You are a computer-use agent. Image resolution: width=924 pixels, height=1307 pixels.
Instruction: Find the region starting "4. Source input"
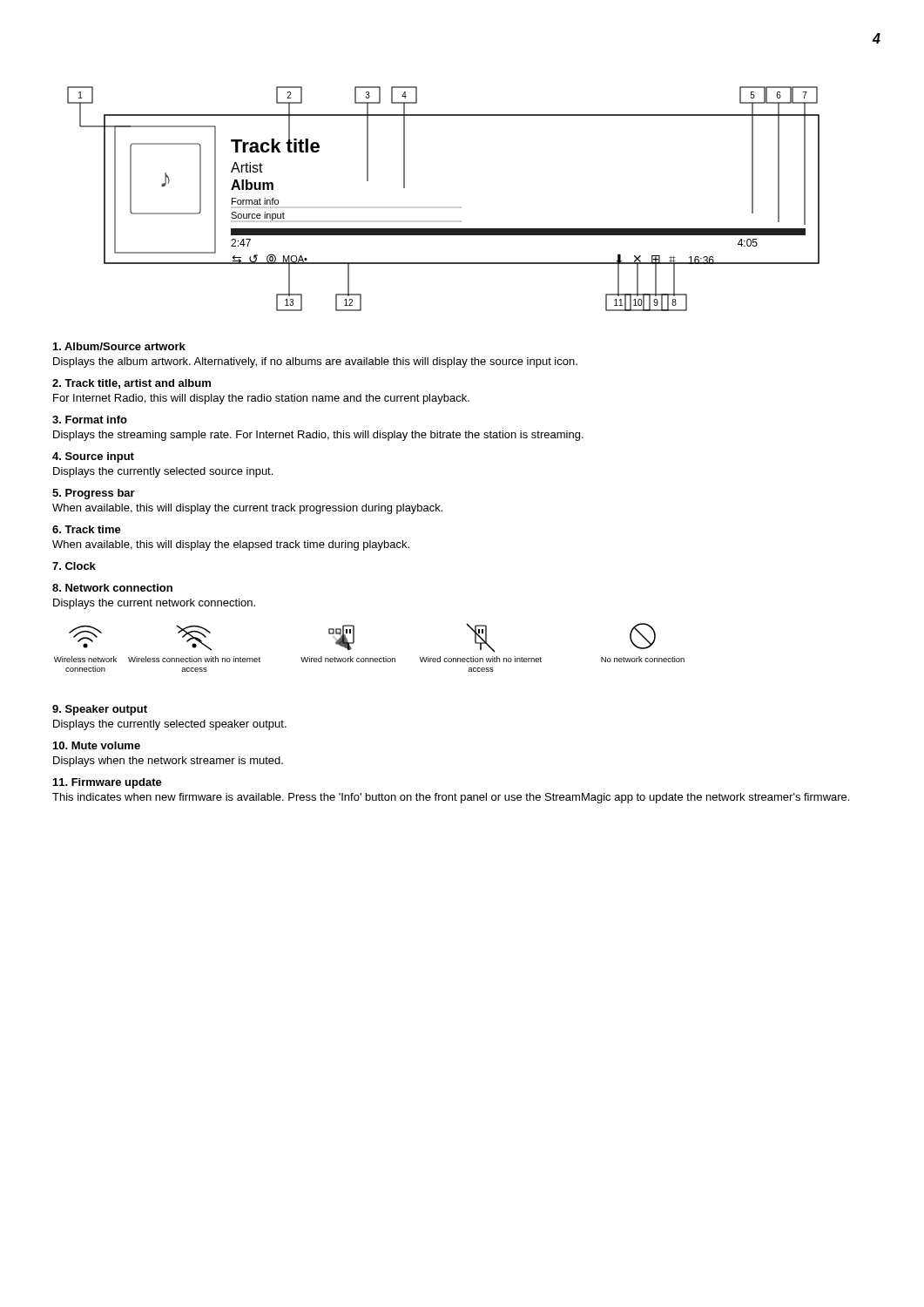tap(93, 456)
